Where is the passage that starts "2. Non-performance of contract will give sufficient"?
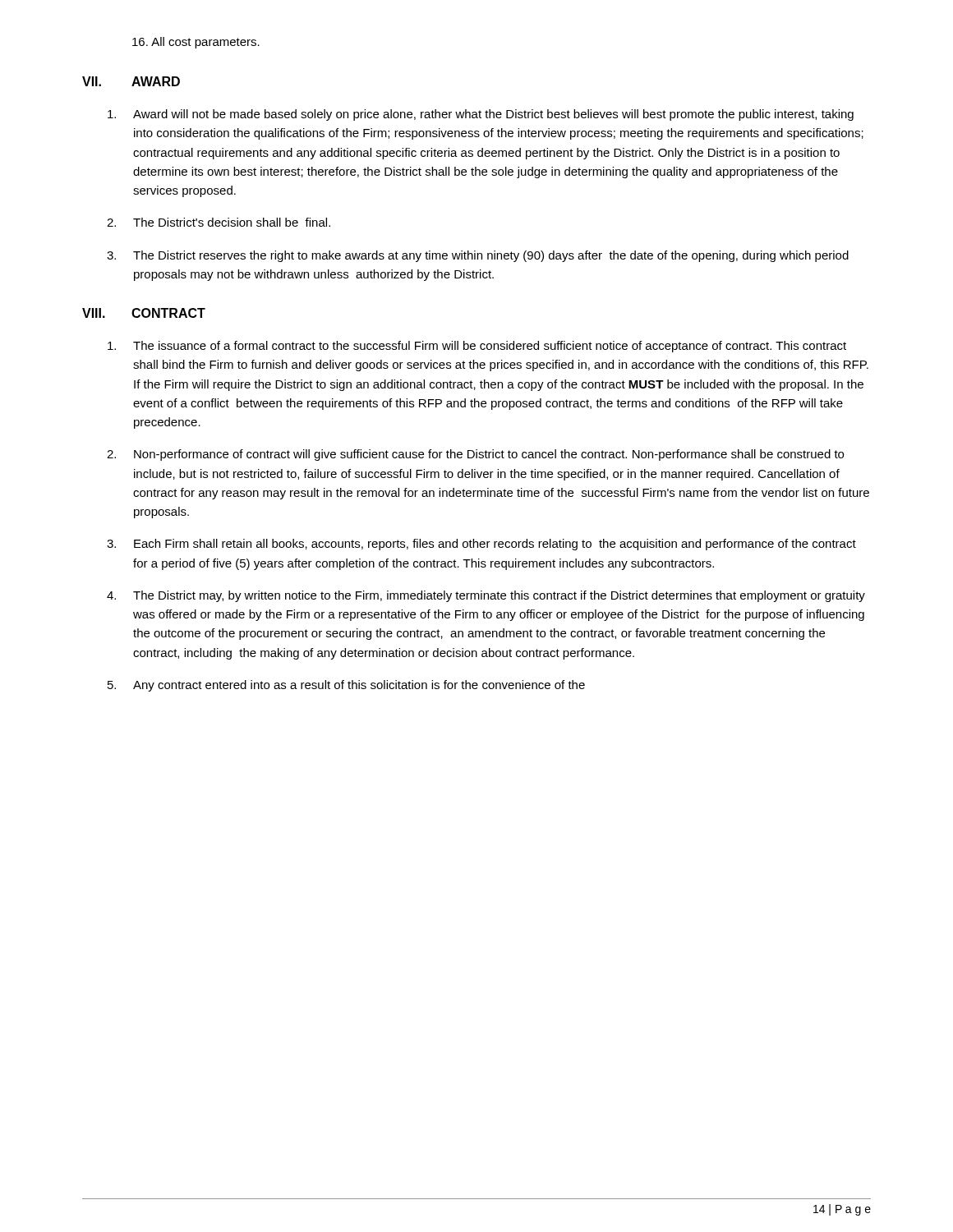Viewport: 953px width, 1232px height. point(489,483)
